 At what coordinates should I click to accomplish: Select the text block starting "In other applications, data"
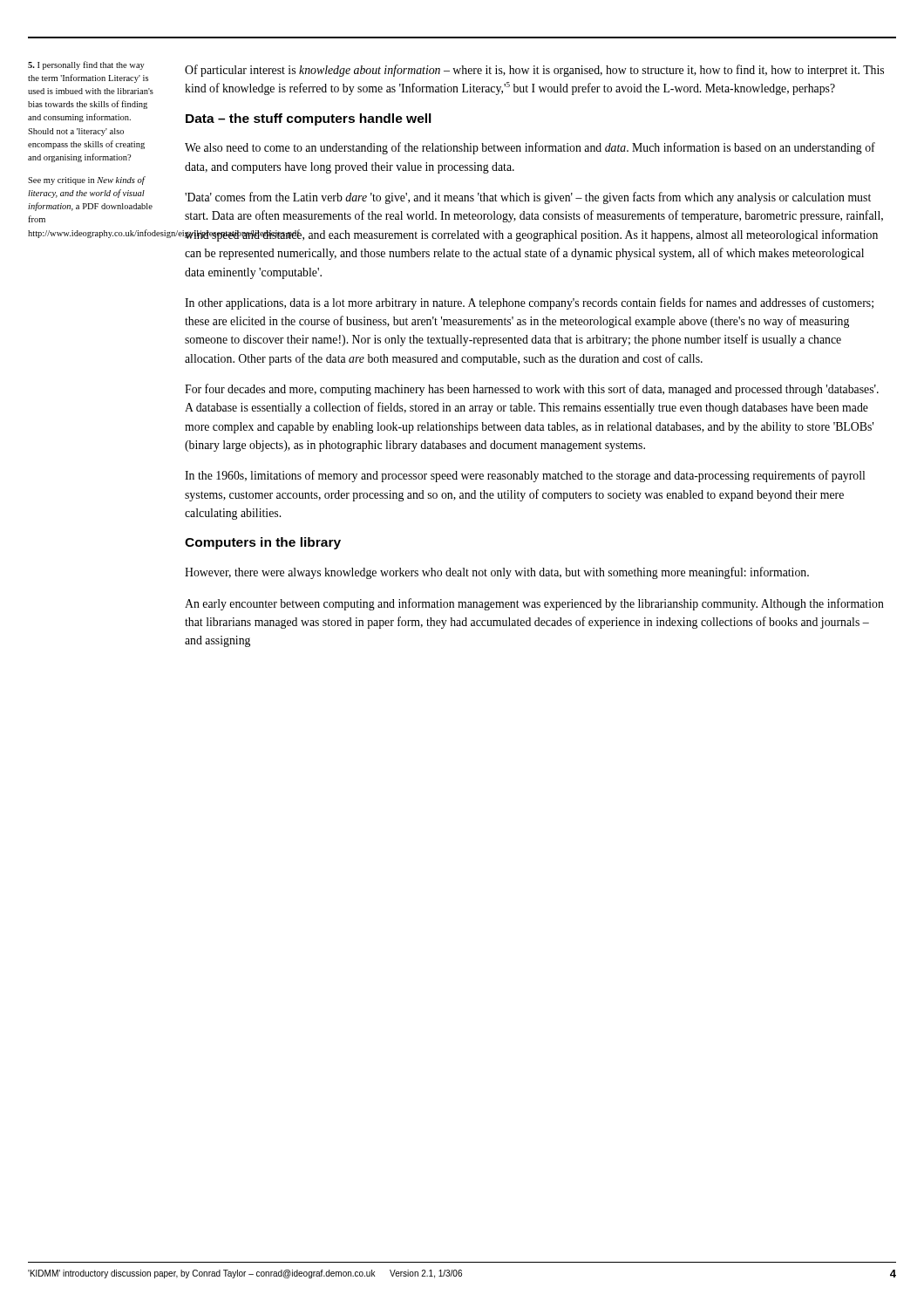[535, 331]
